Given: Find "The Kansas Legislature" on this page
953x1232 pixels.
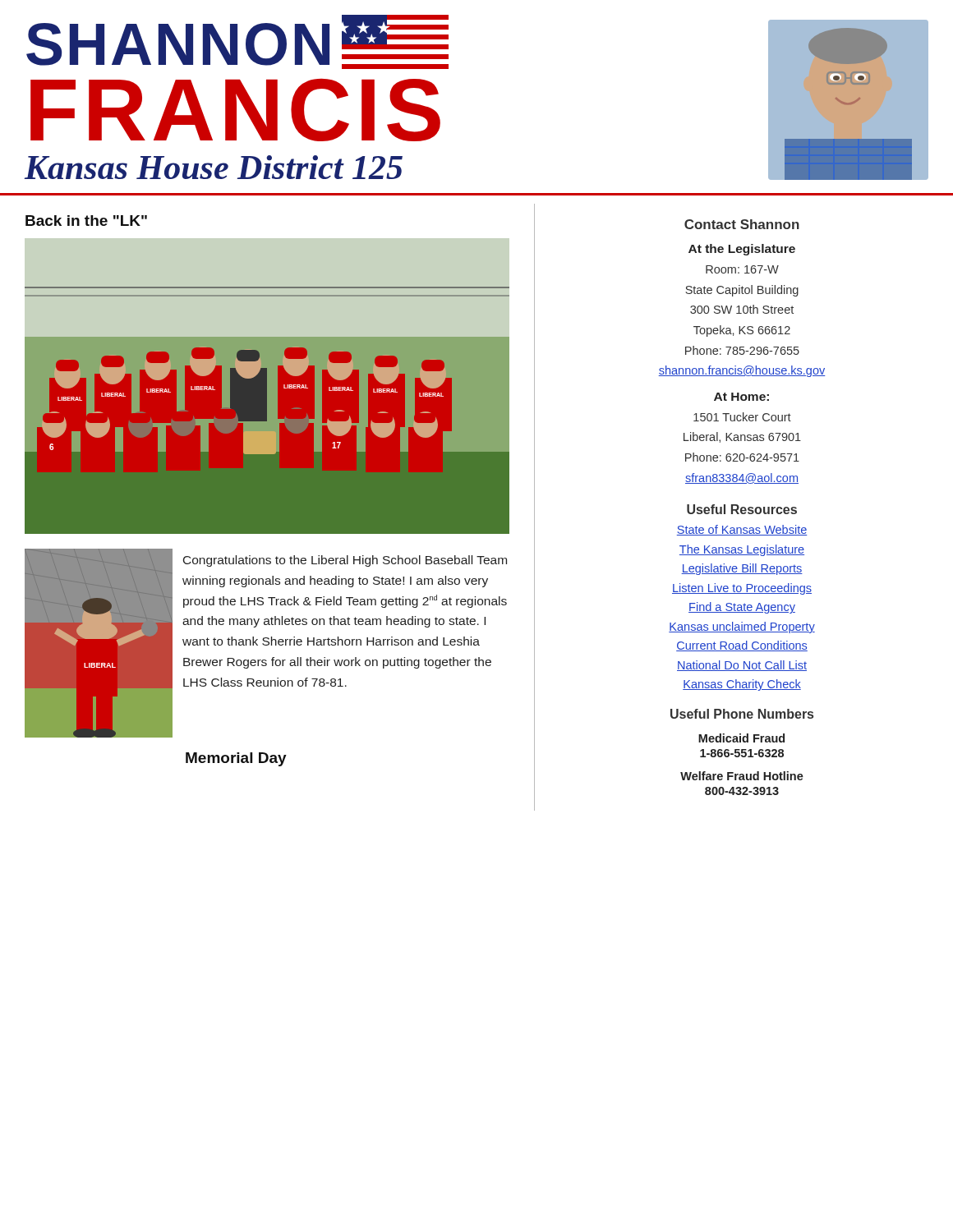Looking at the screenshot, I should [742, 550].
